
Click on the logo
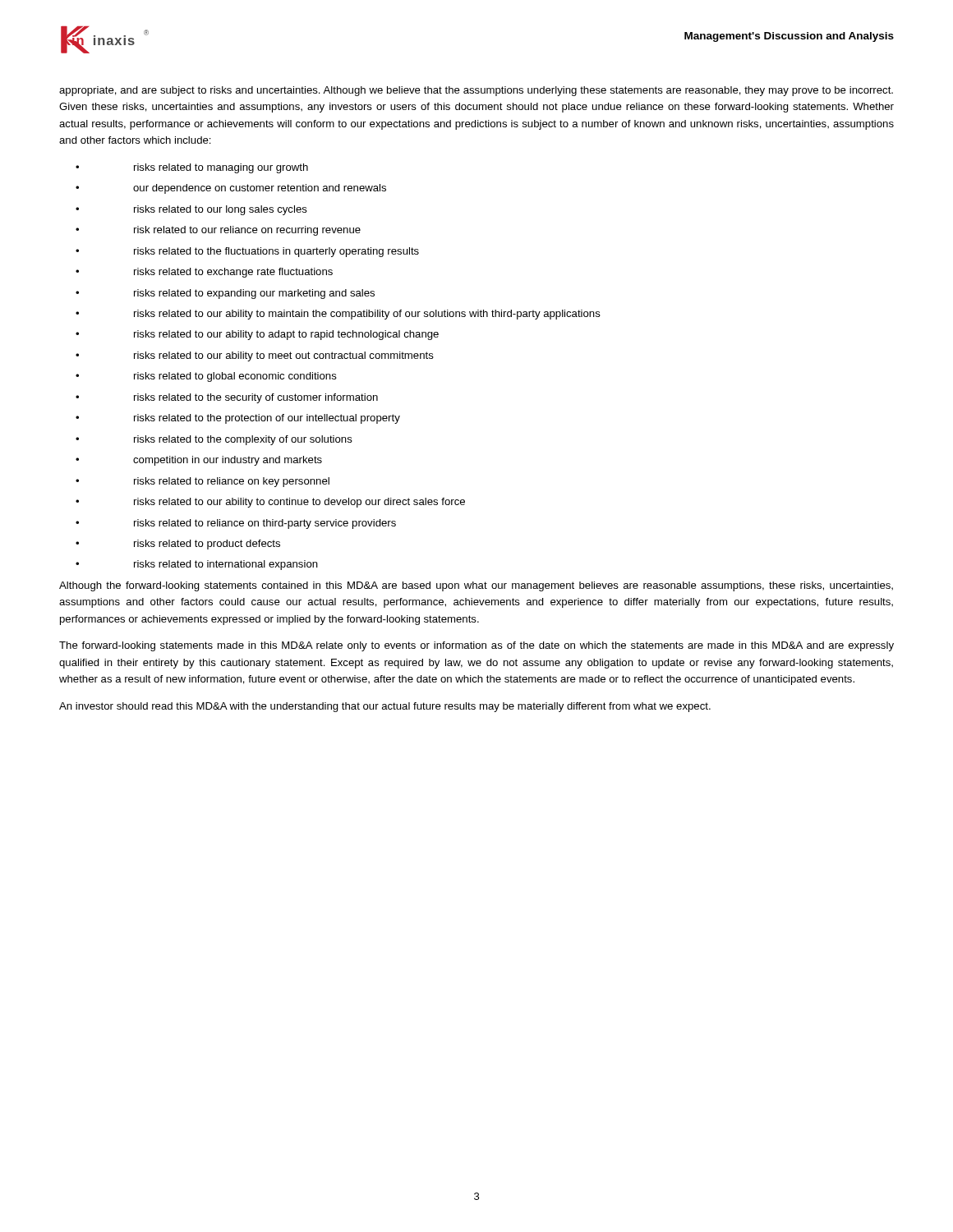108,42
